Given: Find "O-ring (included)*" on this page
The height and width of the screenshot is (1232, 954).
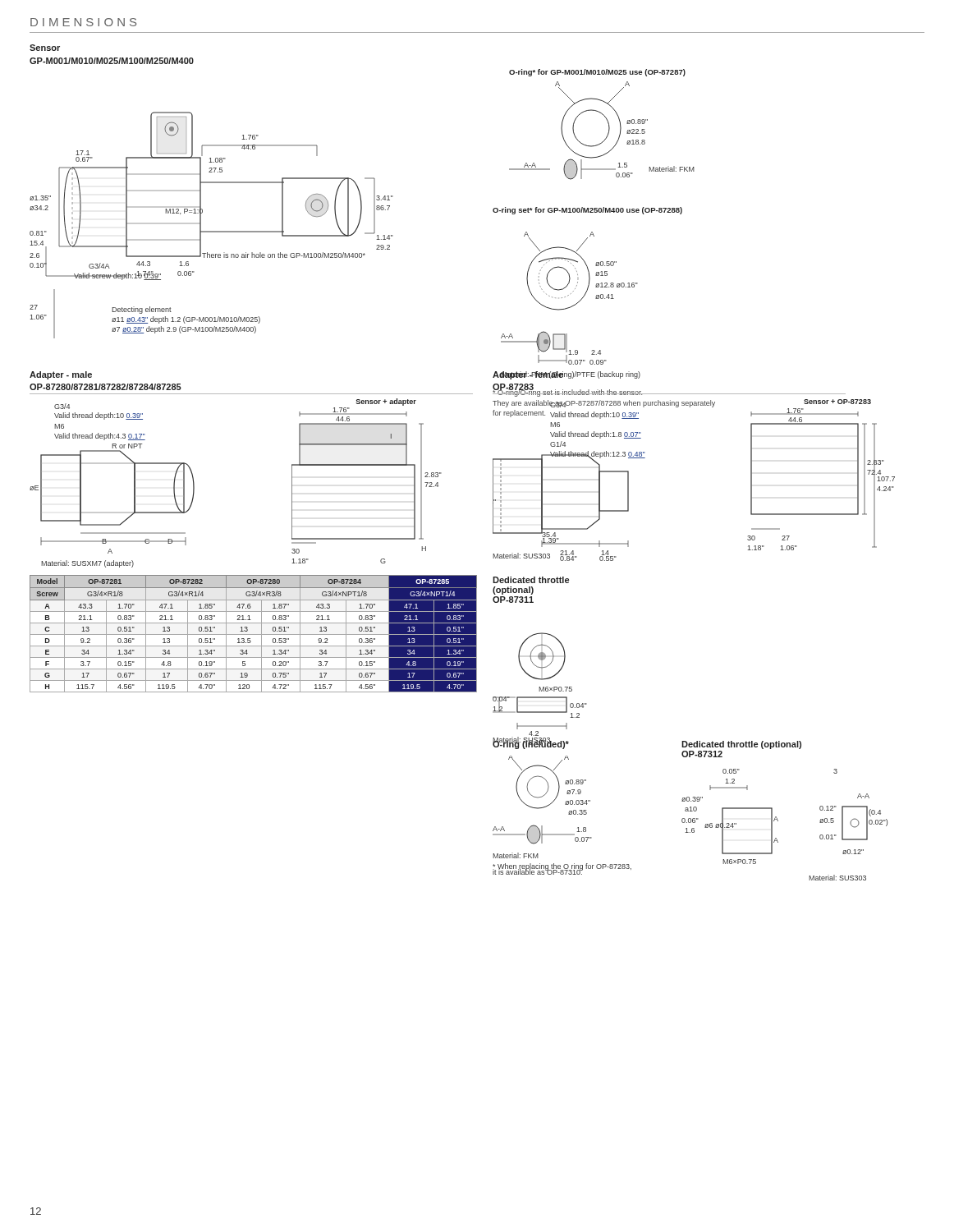Looking at the screenshot, I should [531, 744].
